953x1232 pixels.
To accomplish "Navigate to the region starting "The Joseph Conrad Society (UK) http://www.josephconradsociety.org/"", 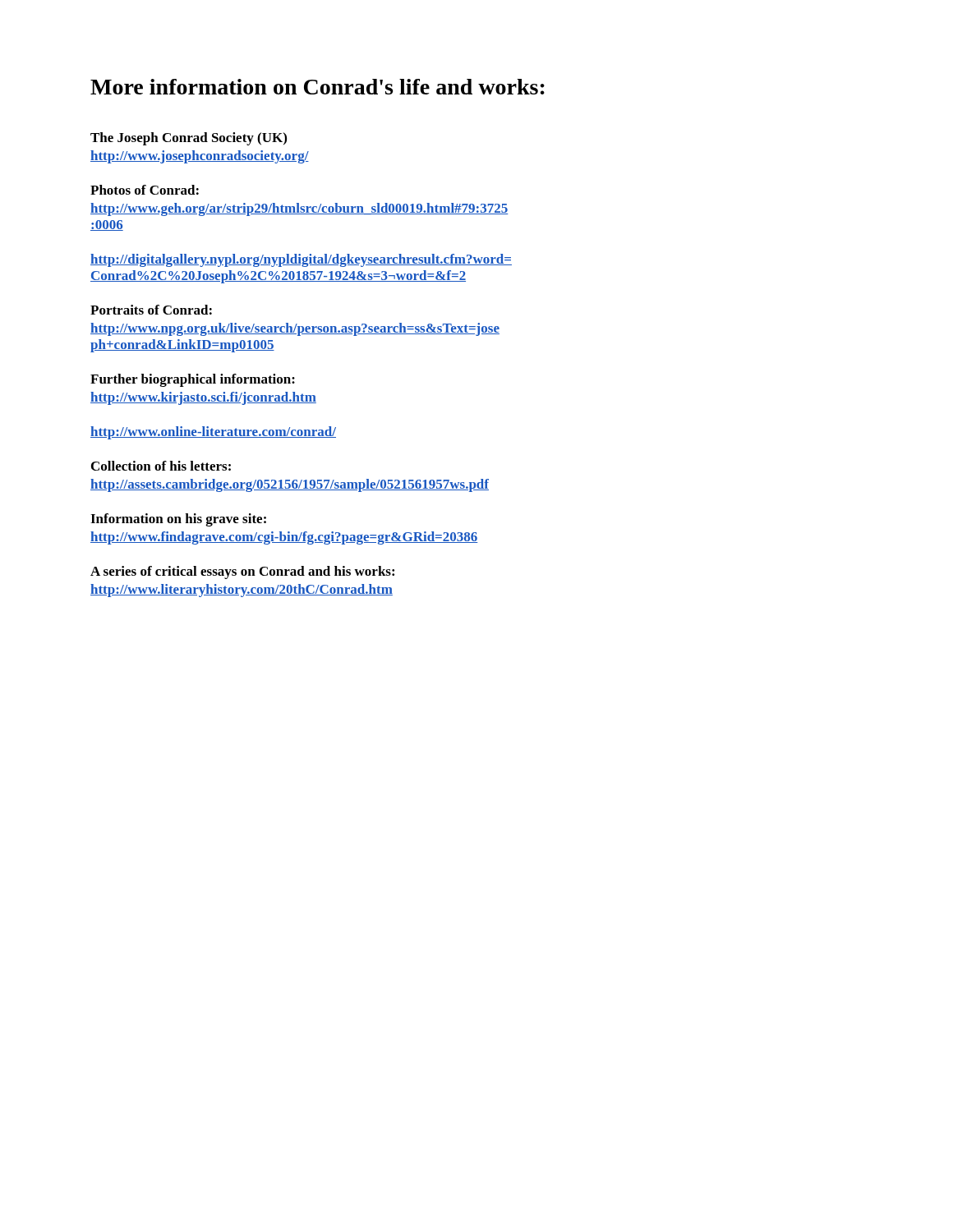I will tap(189, 139).
